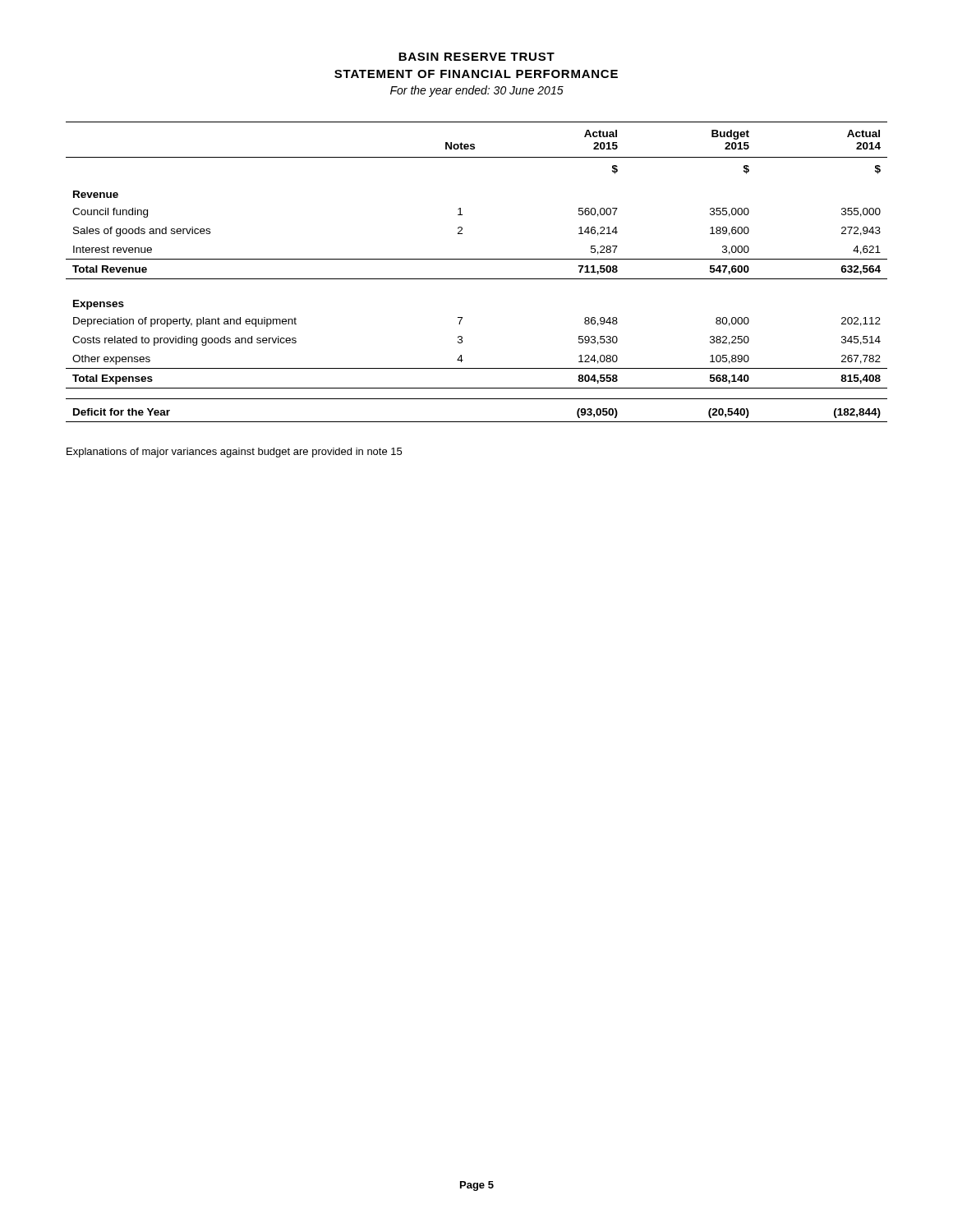
Task: Select the table that reads "Actual 2015"
Action: 476,272
